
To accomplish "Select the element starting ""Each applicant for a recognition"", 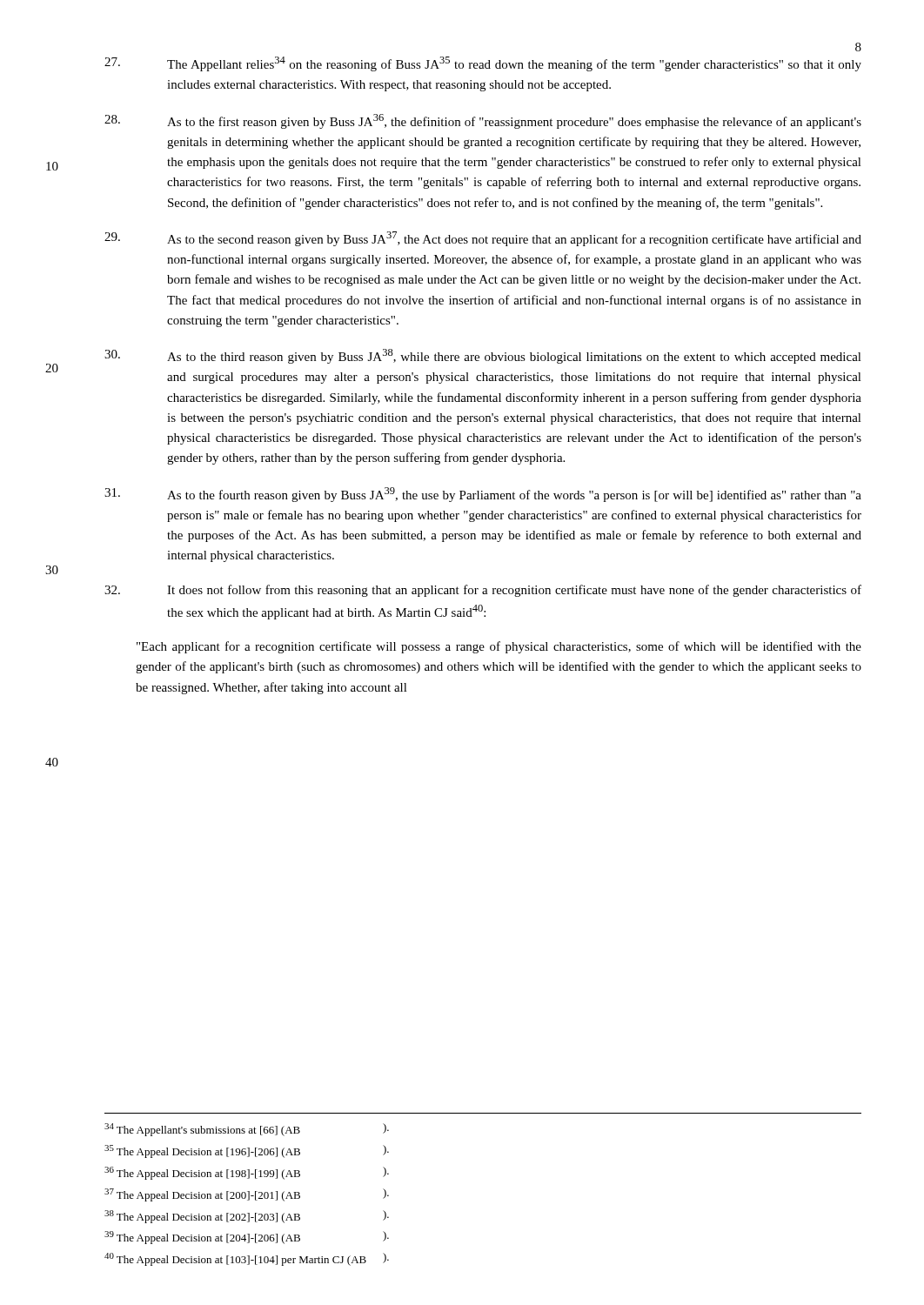I will coord(499,667).
